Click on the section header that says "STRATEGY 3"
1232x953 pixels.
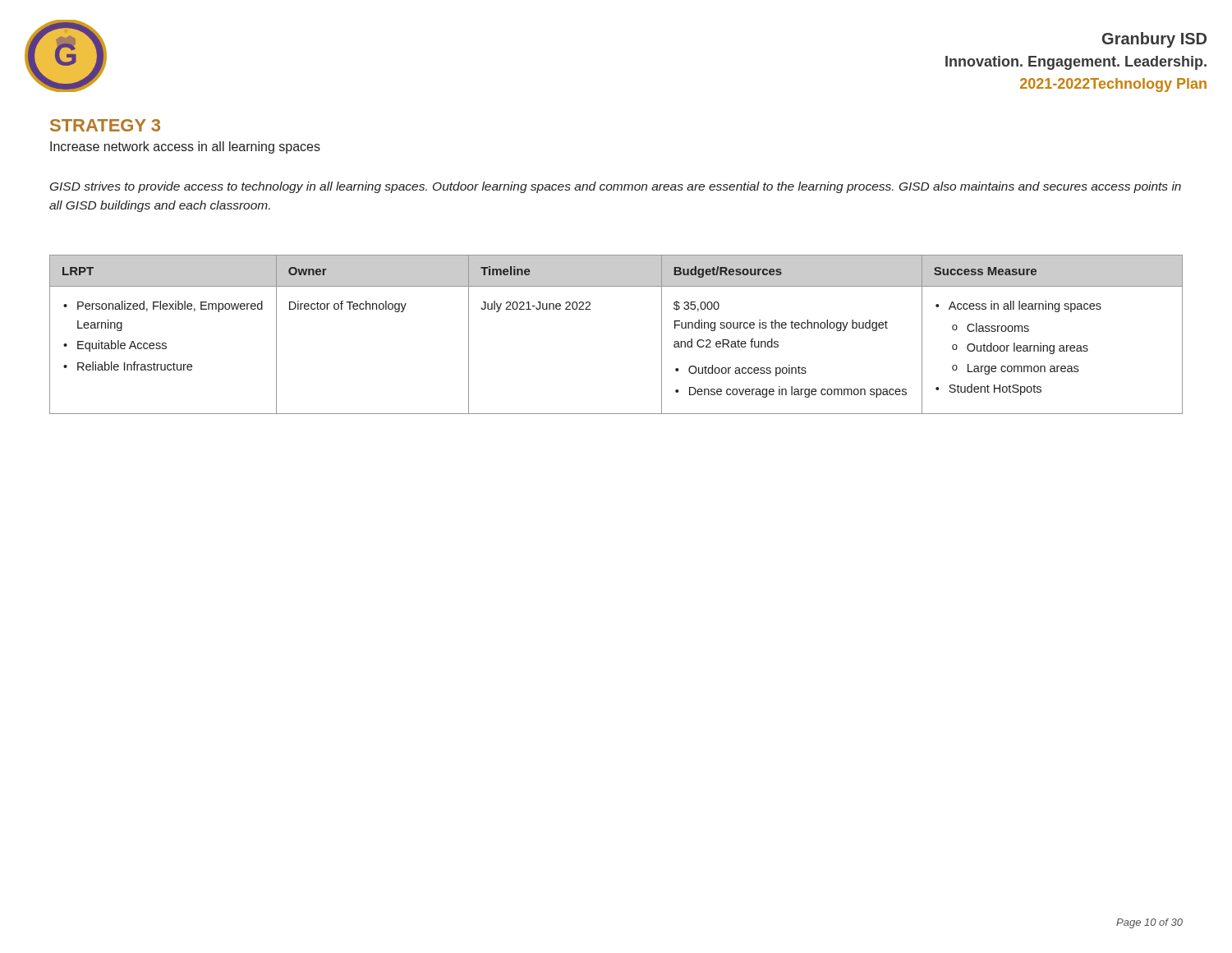(105, 125)
